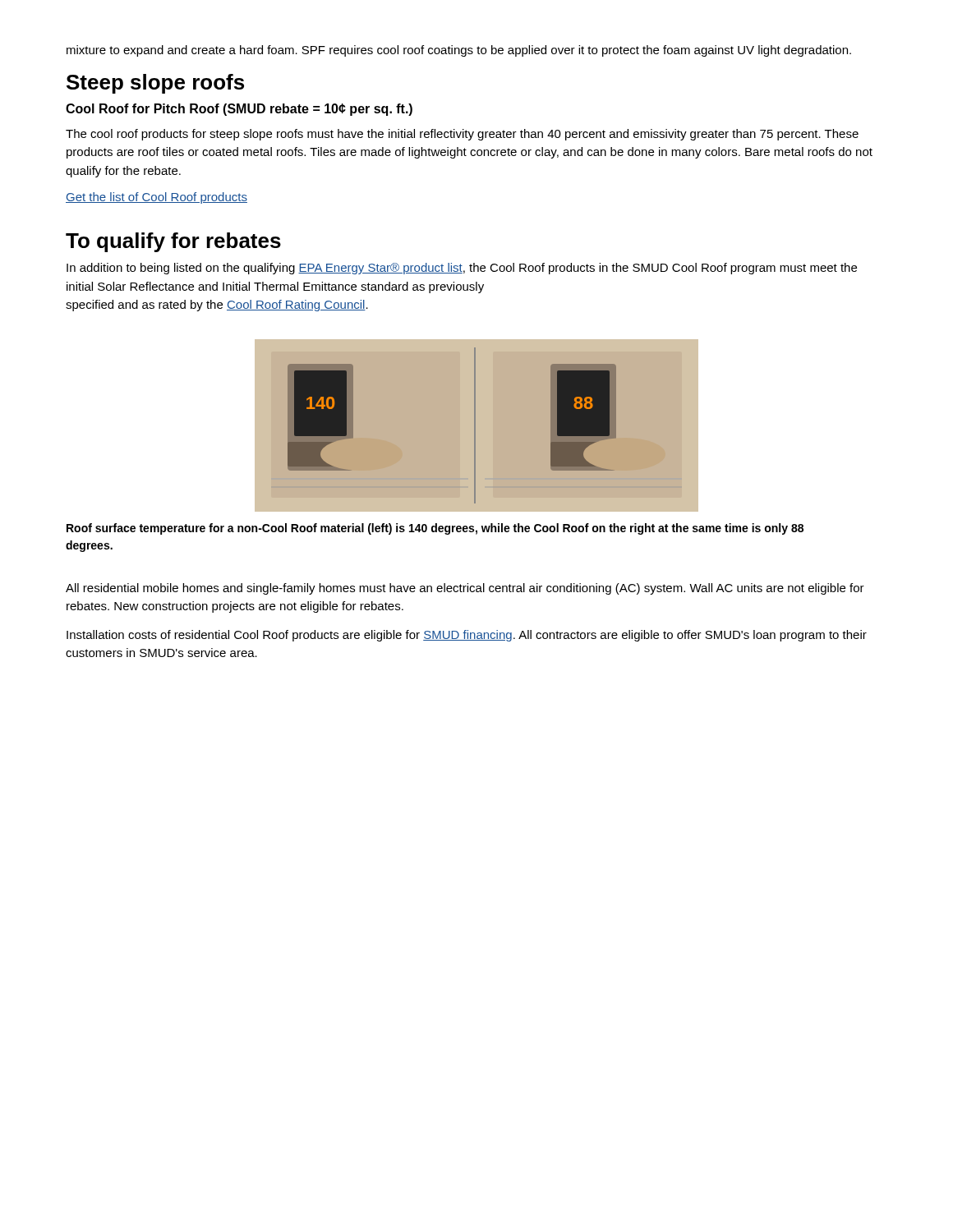Click the caption
The width and height of the screenshot is (953, 1232).
click(435, 536)
